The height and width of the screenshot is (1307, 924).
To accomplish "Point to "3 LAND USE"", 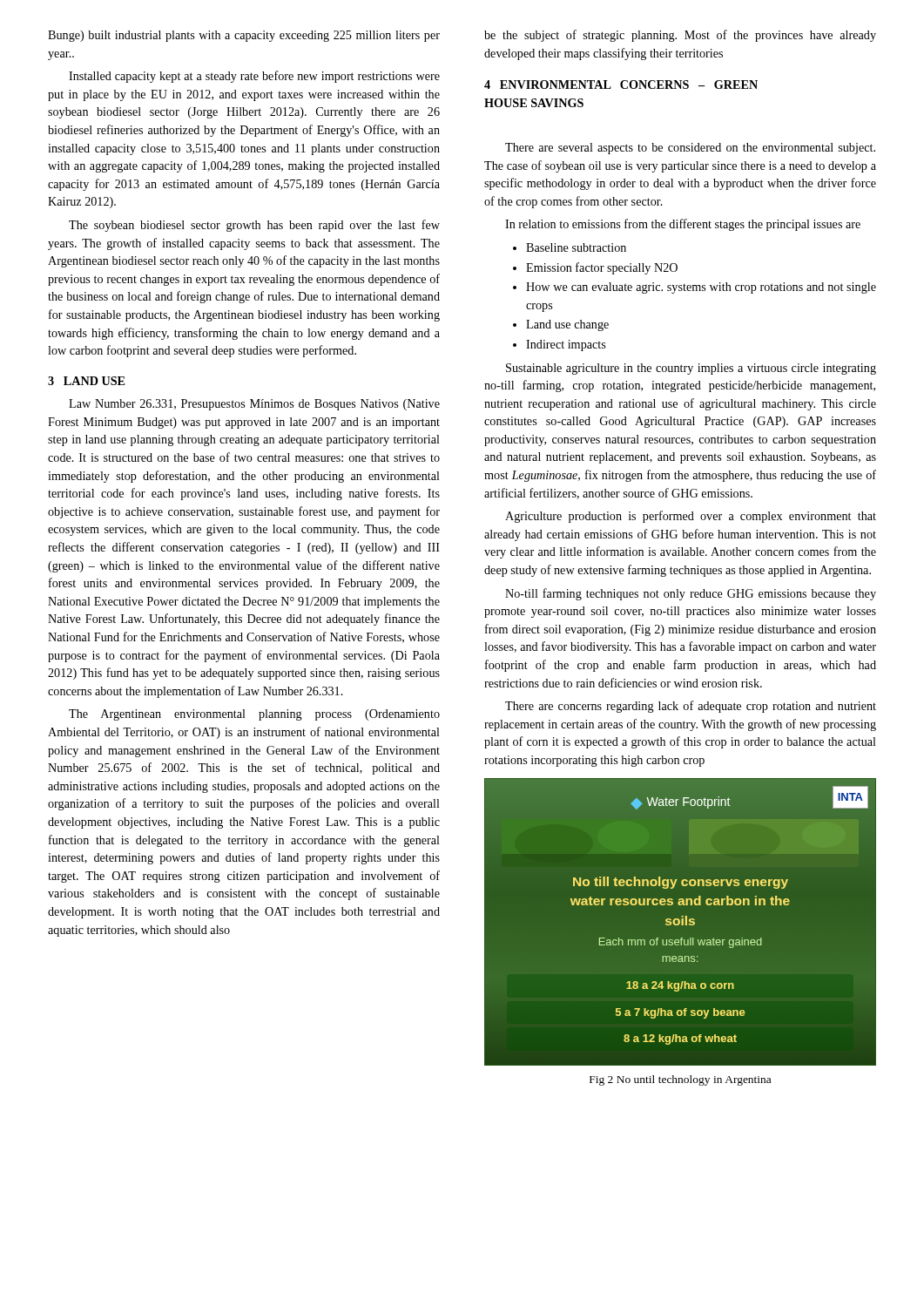I will pos(86,381).
